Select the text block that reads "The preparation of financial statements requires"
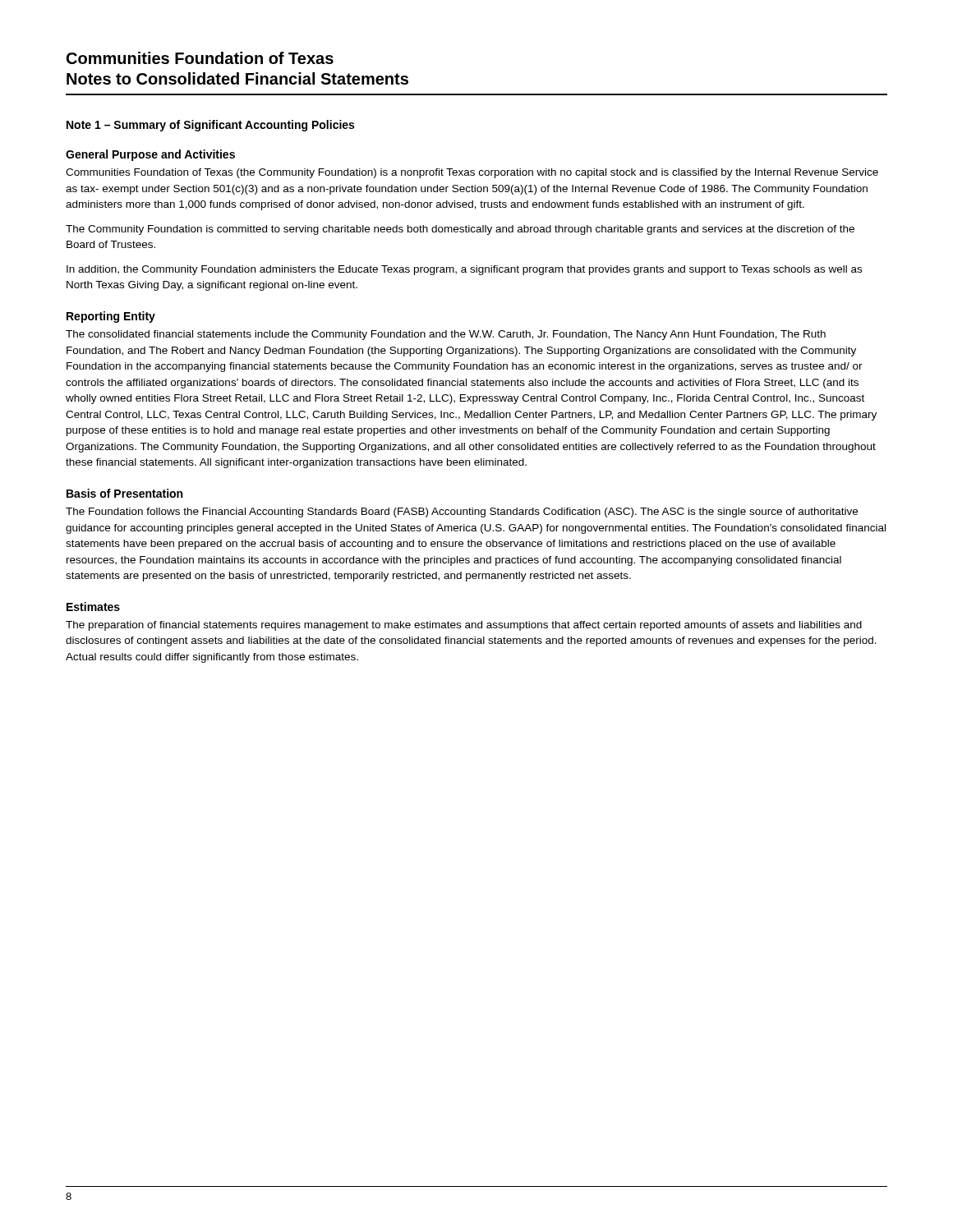 click(x=471, y=641)
